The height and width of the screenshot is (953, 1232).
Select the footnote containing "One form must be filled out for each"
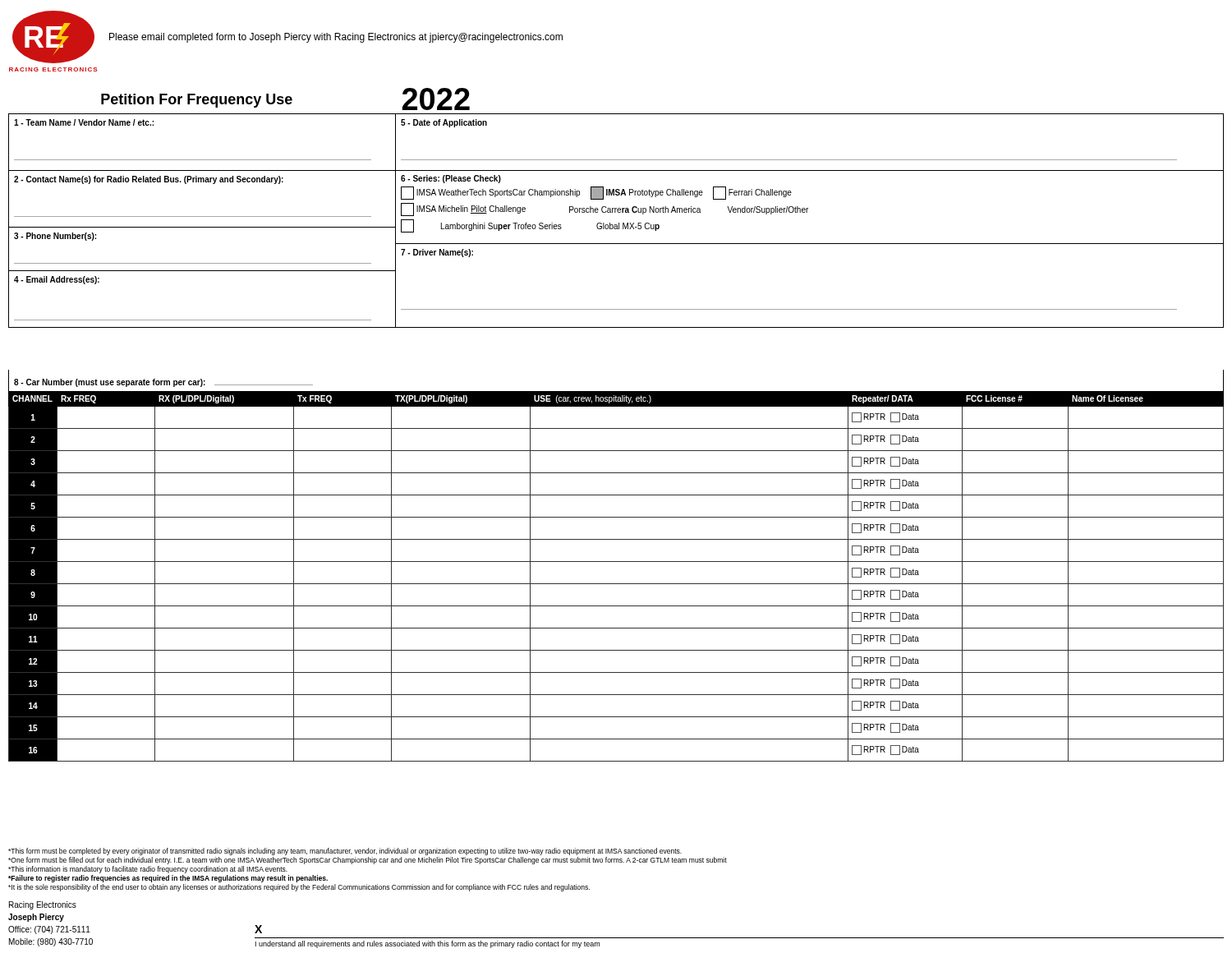tap(367, 860)
